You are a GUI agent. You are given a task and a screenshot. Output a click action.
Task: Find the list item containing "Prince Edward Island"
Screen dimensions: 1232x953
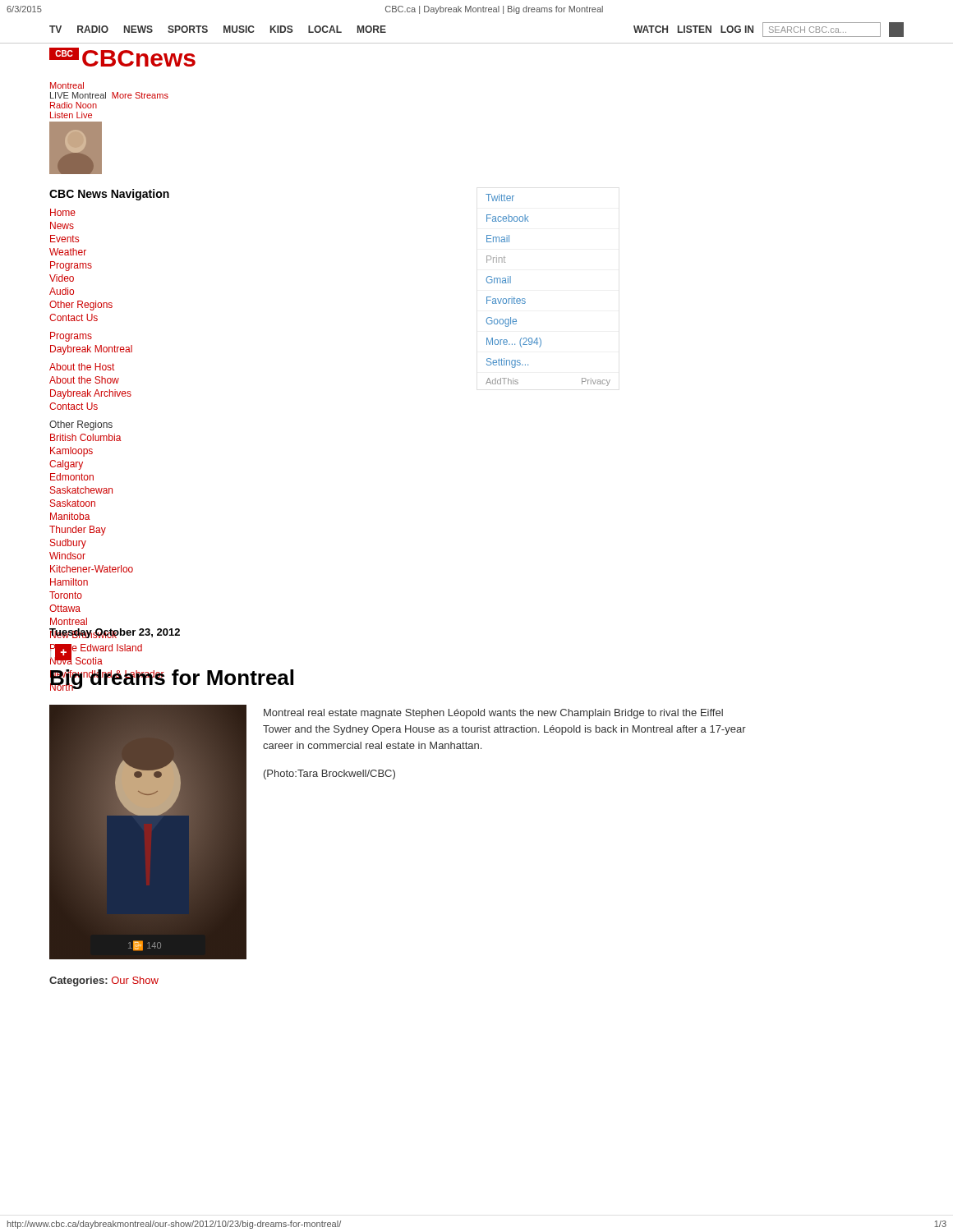[96, 648]
